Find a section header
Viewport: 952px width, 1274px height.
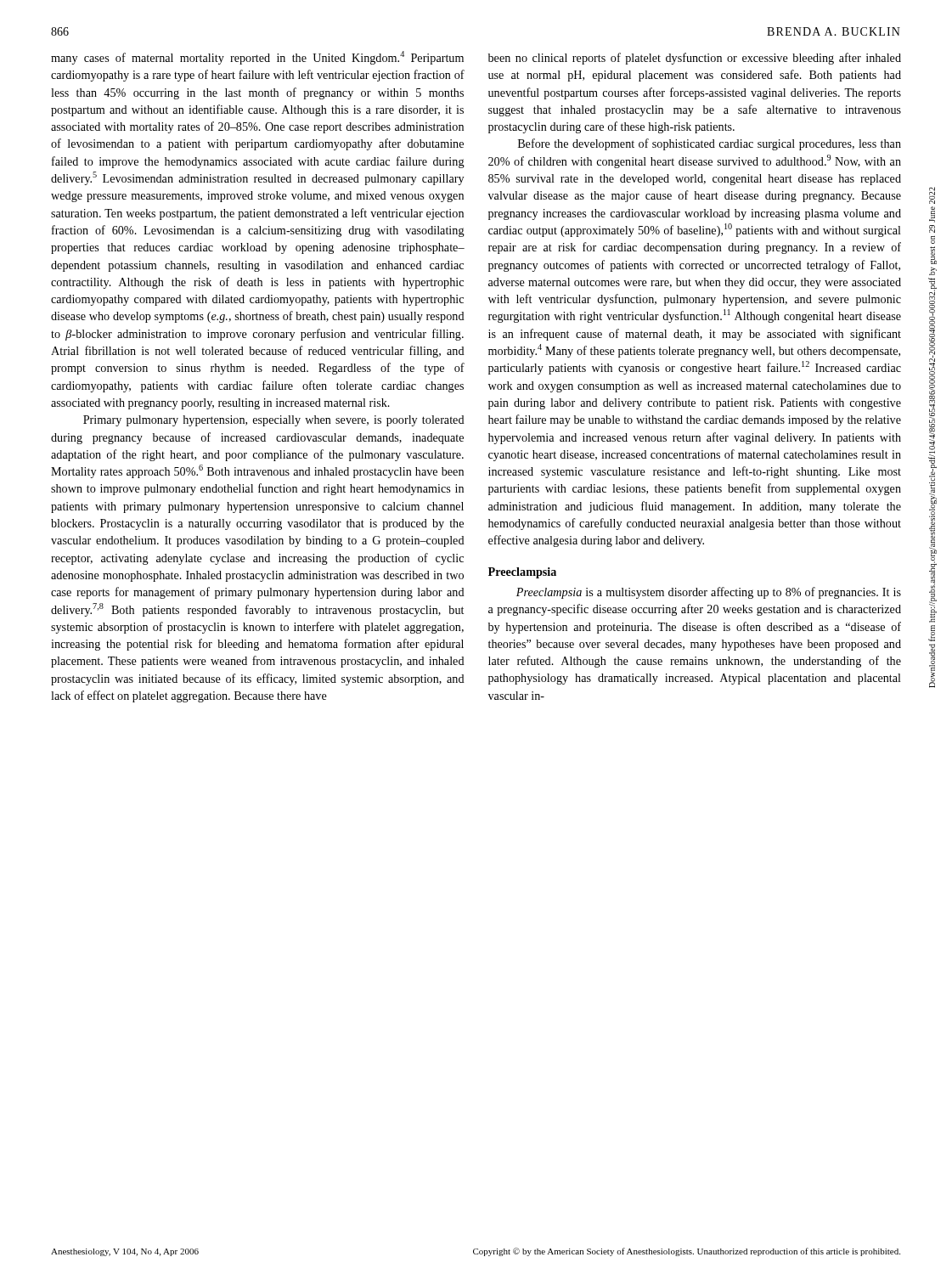coord(694,571)
